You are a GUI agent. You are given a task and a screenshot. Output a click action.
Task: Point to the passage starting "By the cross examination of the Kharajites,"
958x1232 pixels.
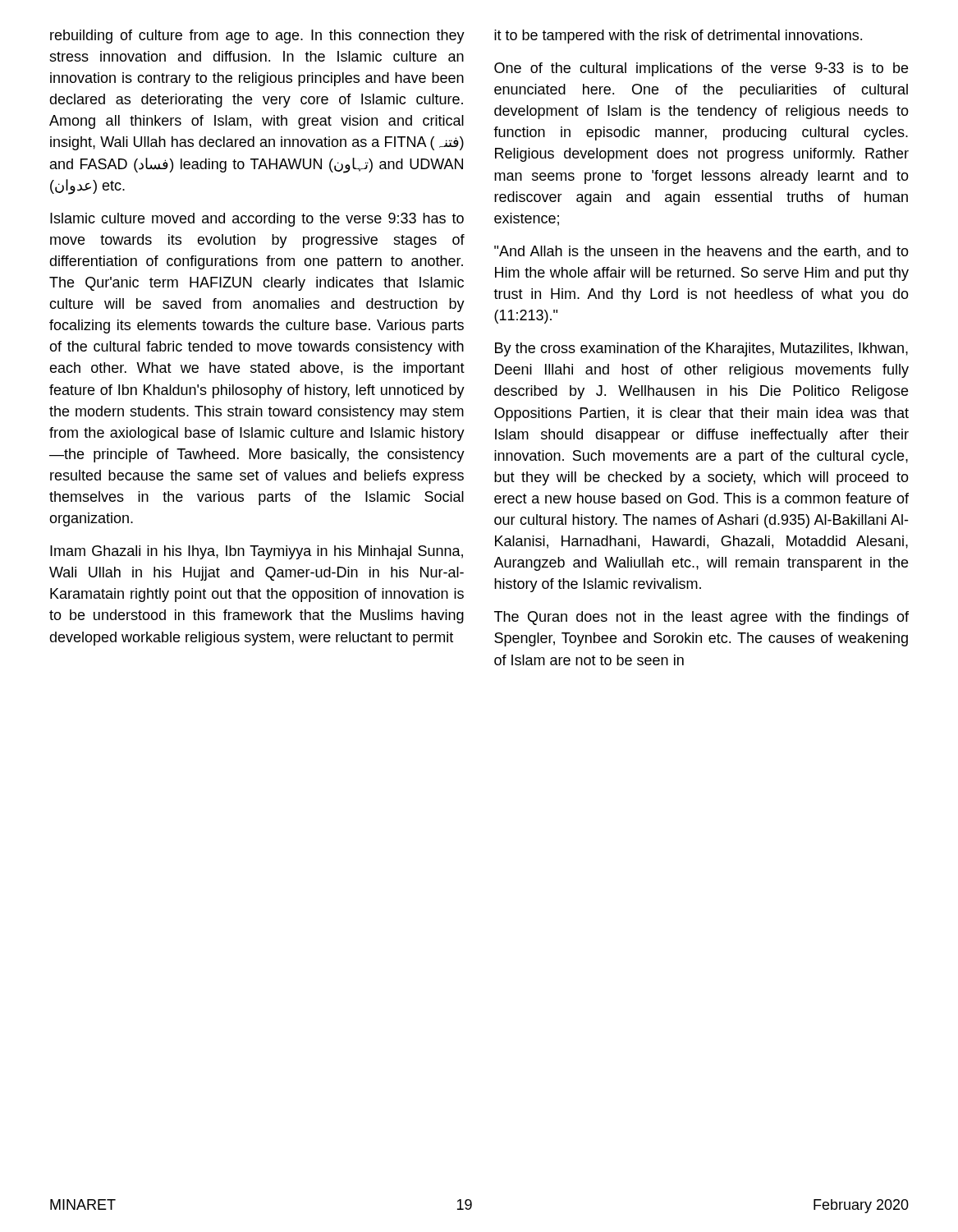point(701,466)
